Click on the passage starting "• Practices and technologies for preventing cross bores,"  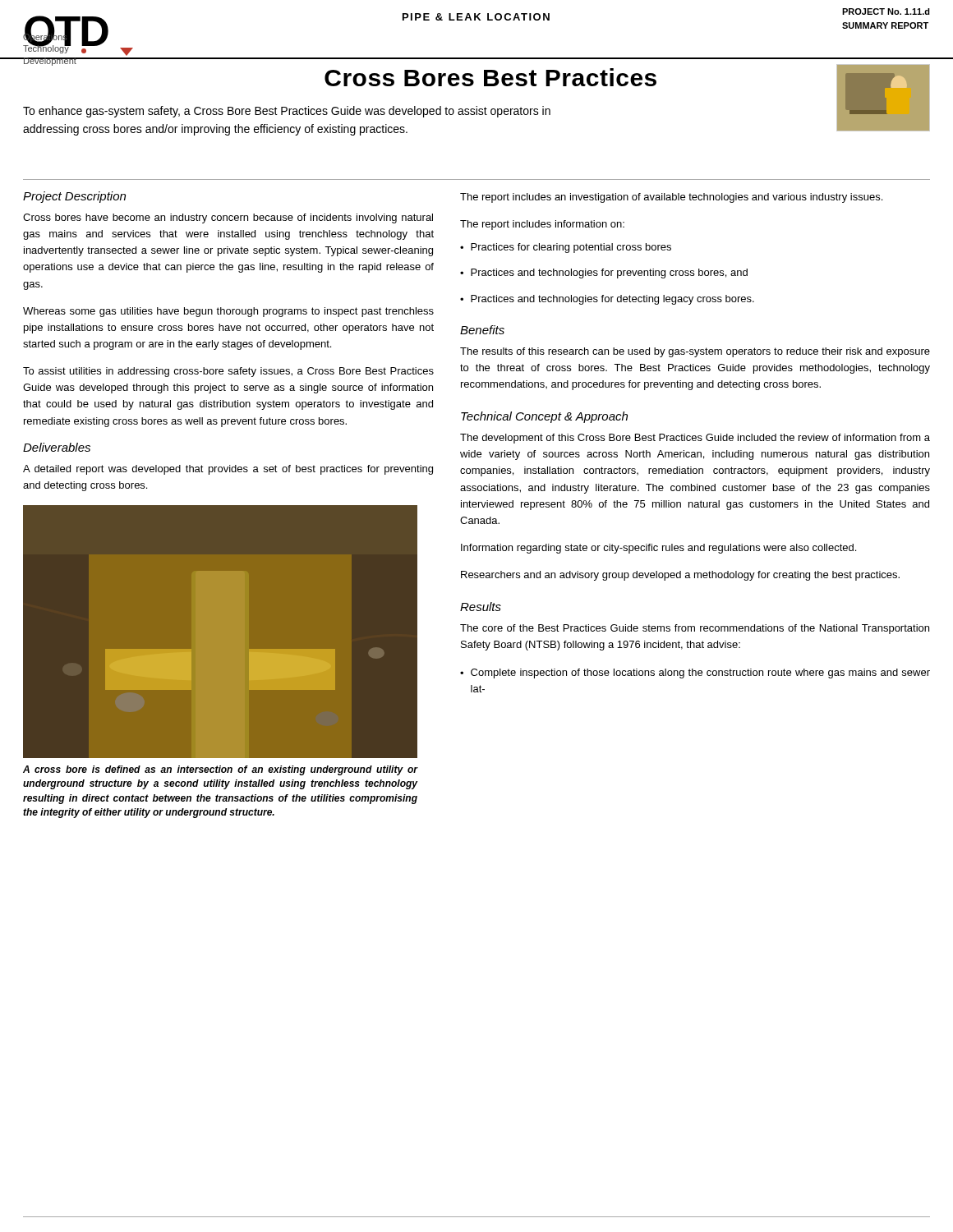[604, 273]
